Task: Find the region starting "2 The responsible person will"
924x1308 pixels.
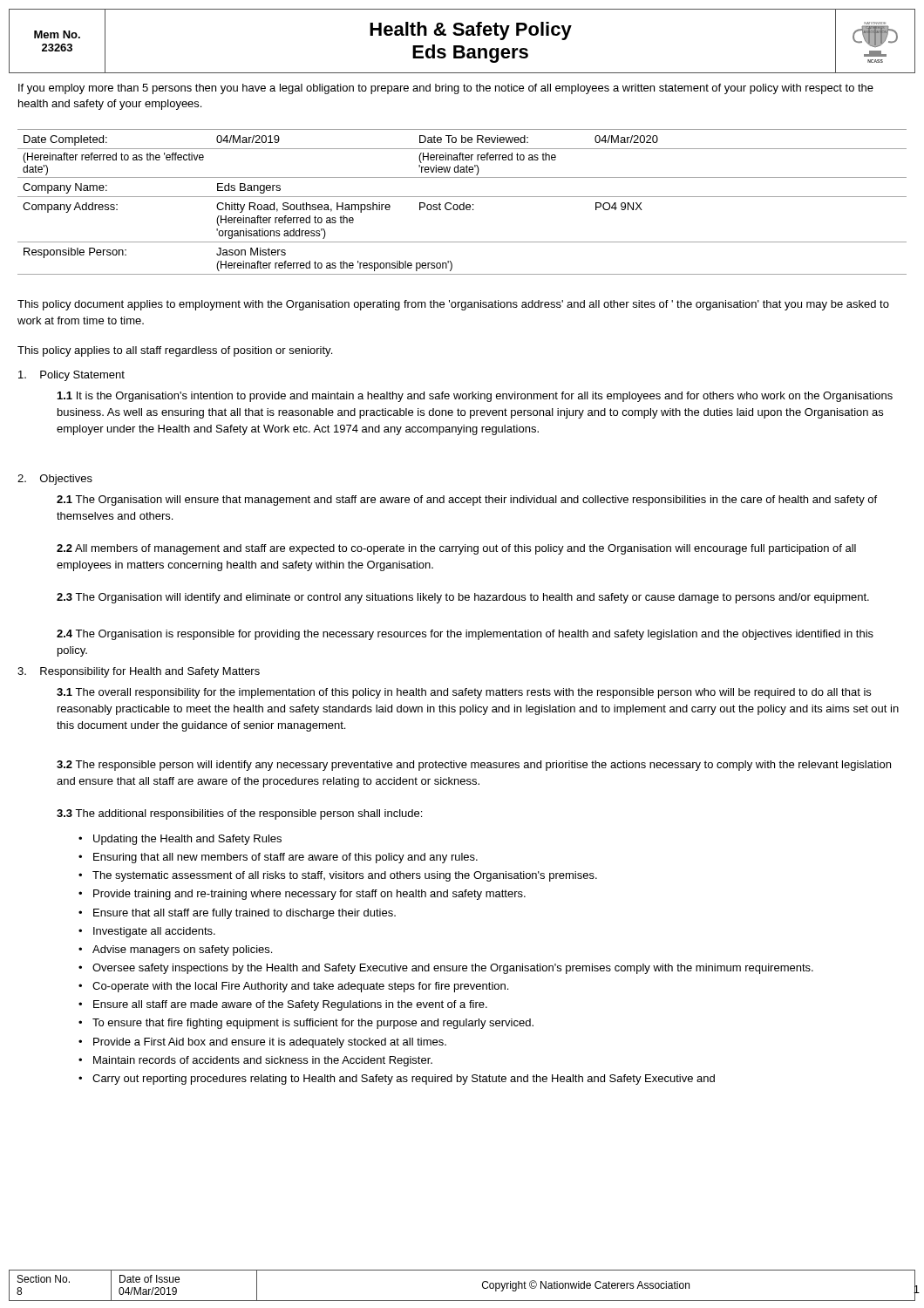Action: tap(474, 773)
